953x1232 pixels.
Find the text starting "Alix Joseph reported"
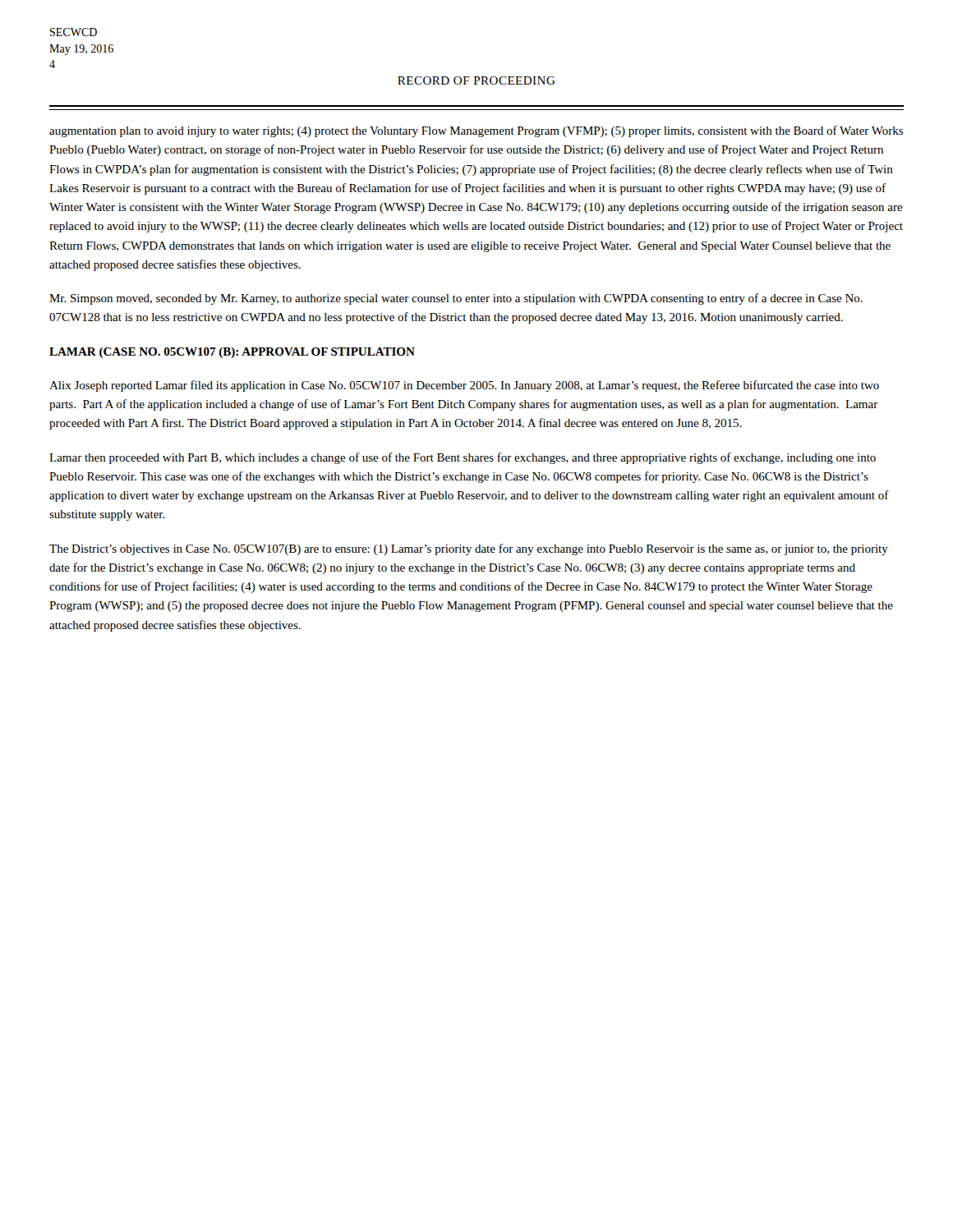[476, 405]
